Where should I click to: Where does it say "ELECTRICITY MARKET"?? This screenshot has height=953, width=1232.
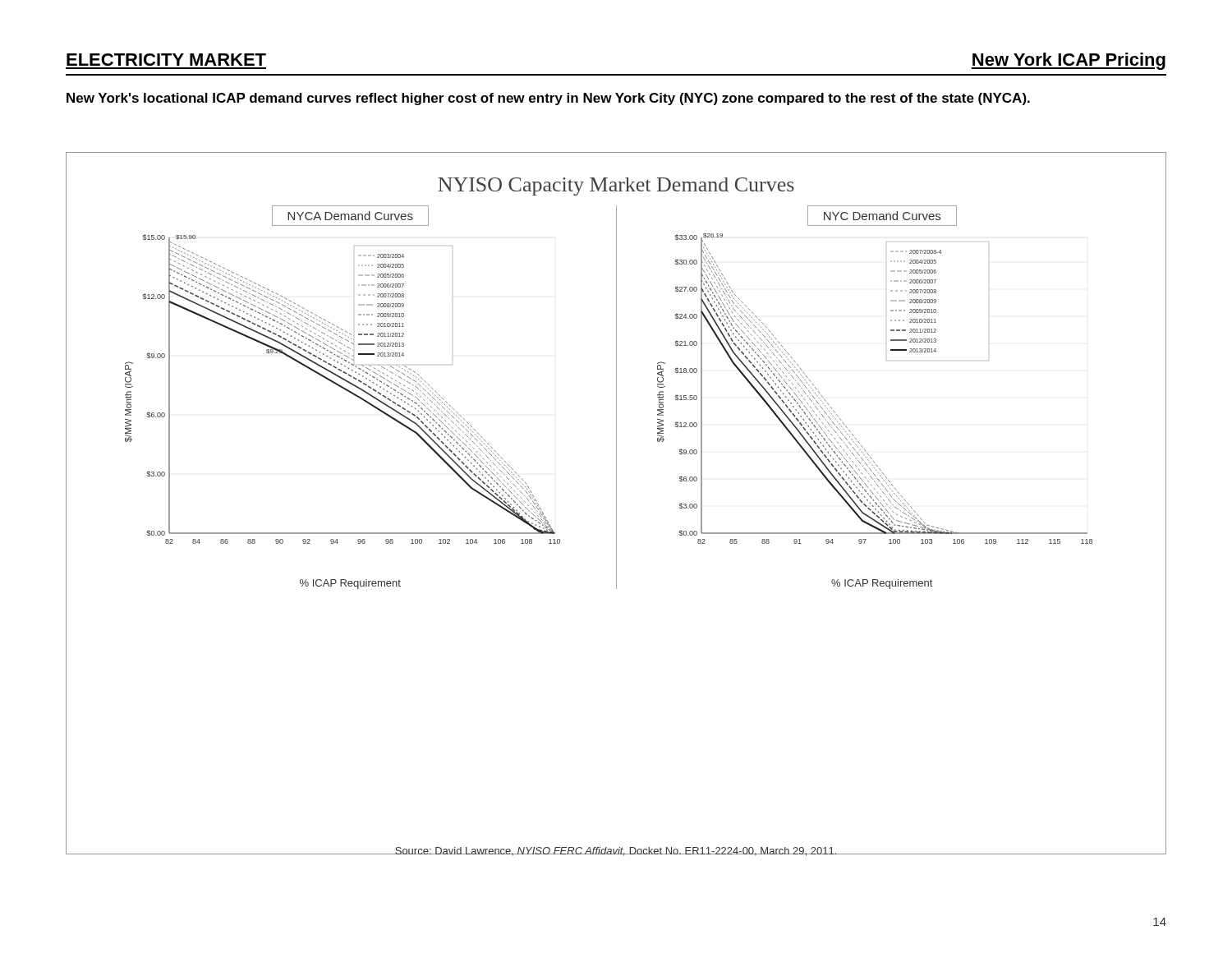tap(166, 60)
